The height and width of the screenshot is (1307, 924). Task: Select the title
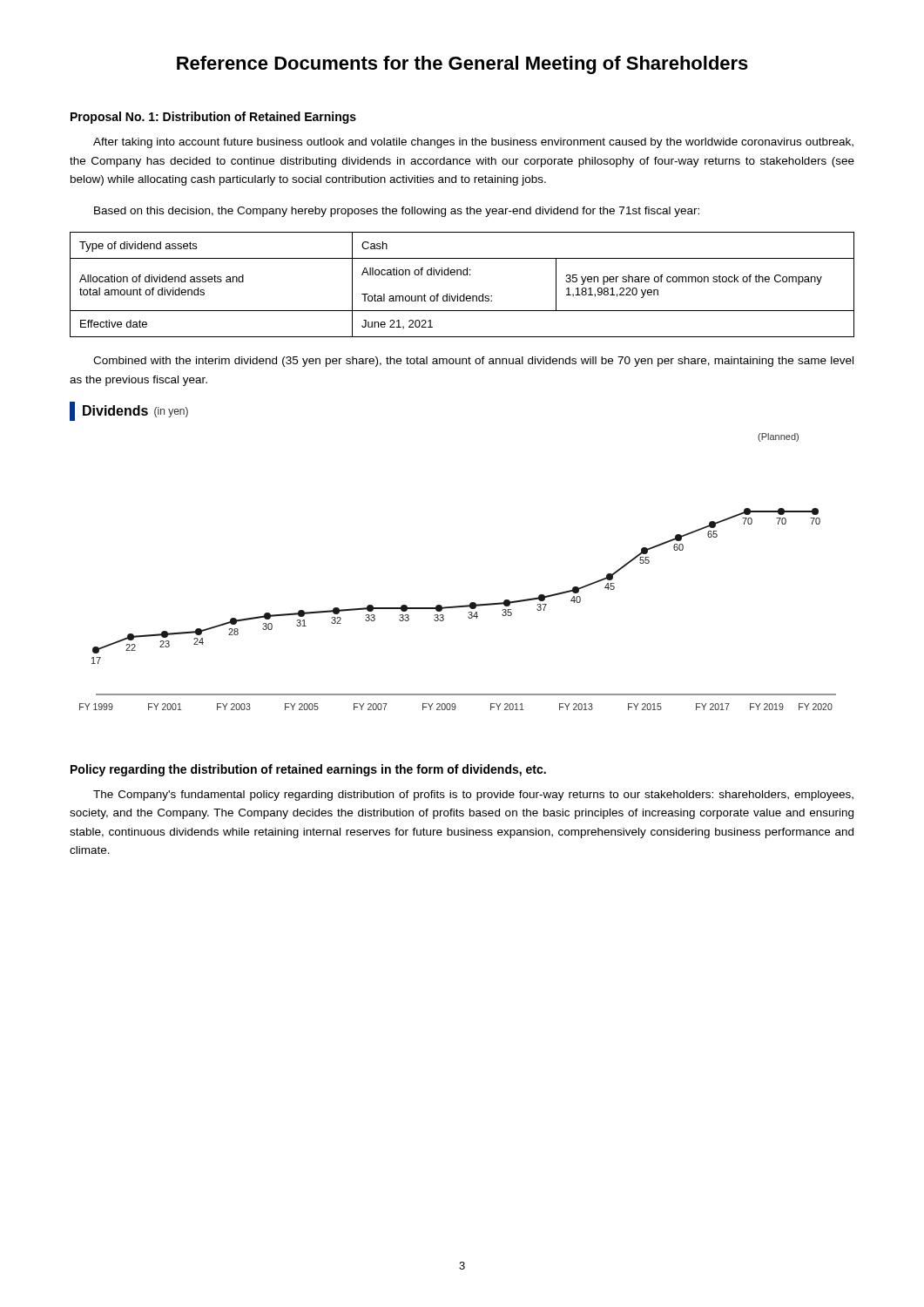pos(462,63)
